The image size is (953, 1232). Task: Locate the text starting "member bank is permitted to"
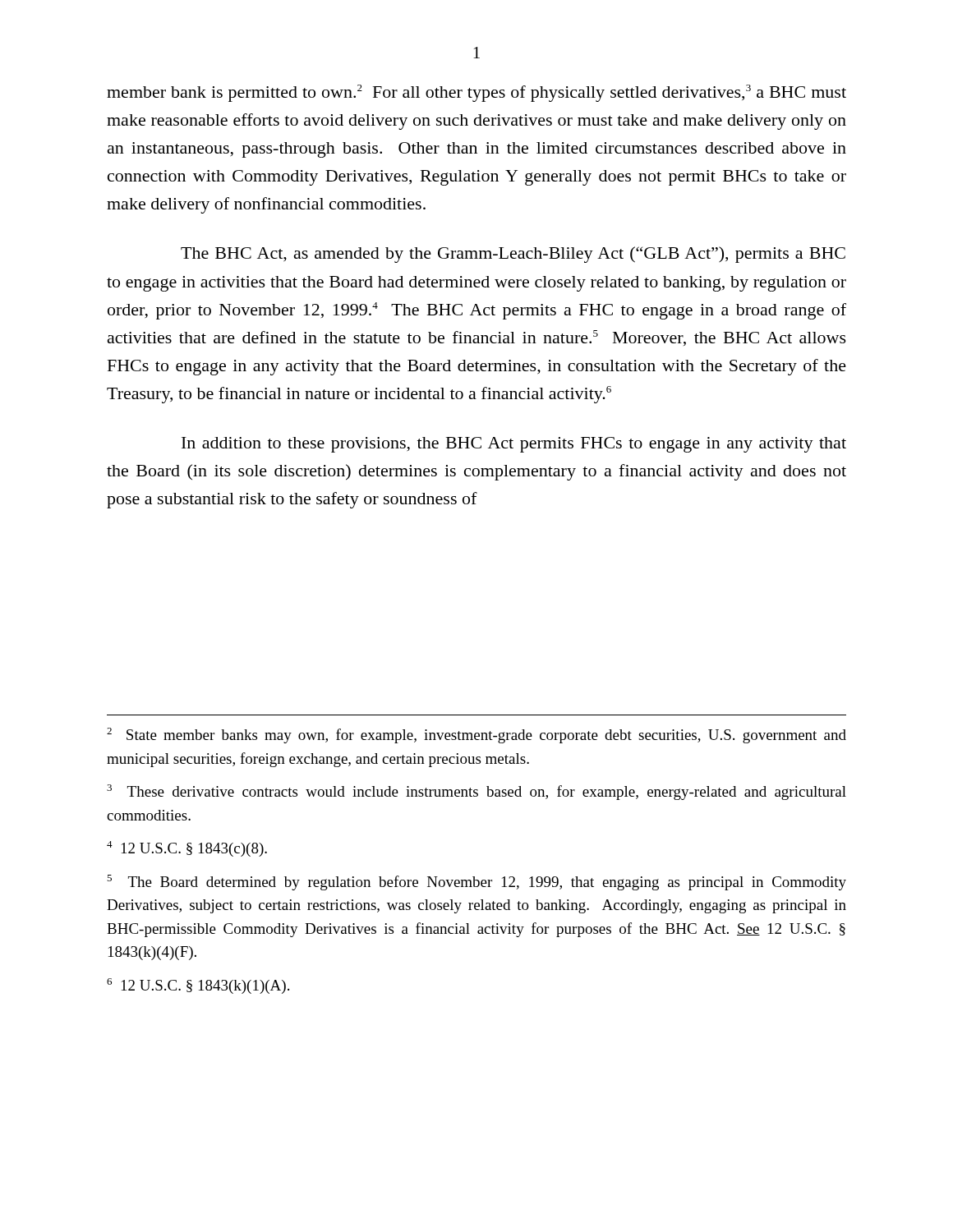(476, 147)
